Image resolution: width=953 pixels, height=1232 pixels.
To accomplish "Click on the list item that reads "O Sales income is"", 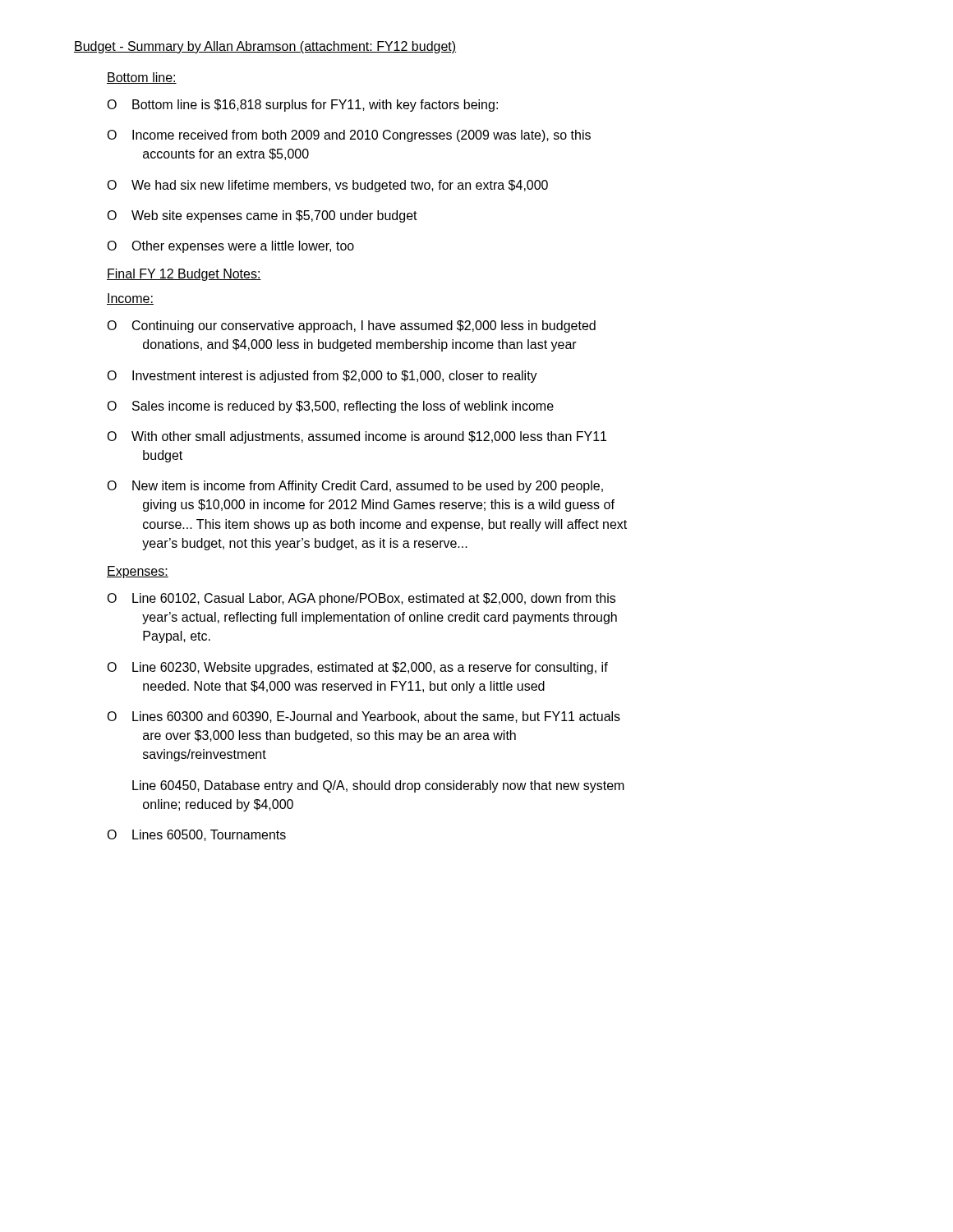I will coord(493,406).
